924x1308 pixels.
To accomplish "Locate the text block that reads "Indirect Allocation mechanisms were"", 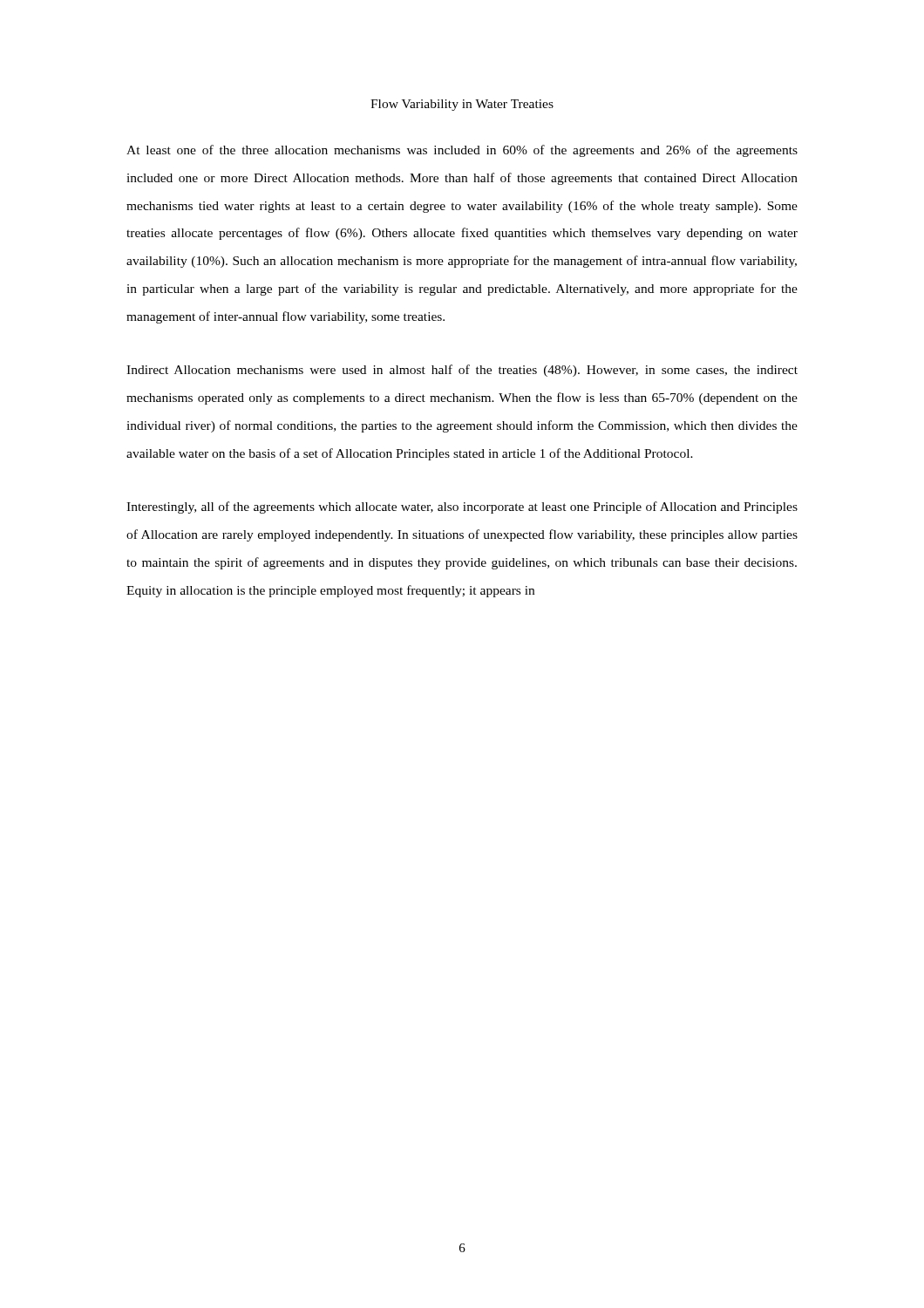I will (x=462, y=411).
